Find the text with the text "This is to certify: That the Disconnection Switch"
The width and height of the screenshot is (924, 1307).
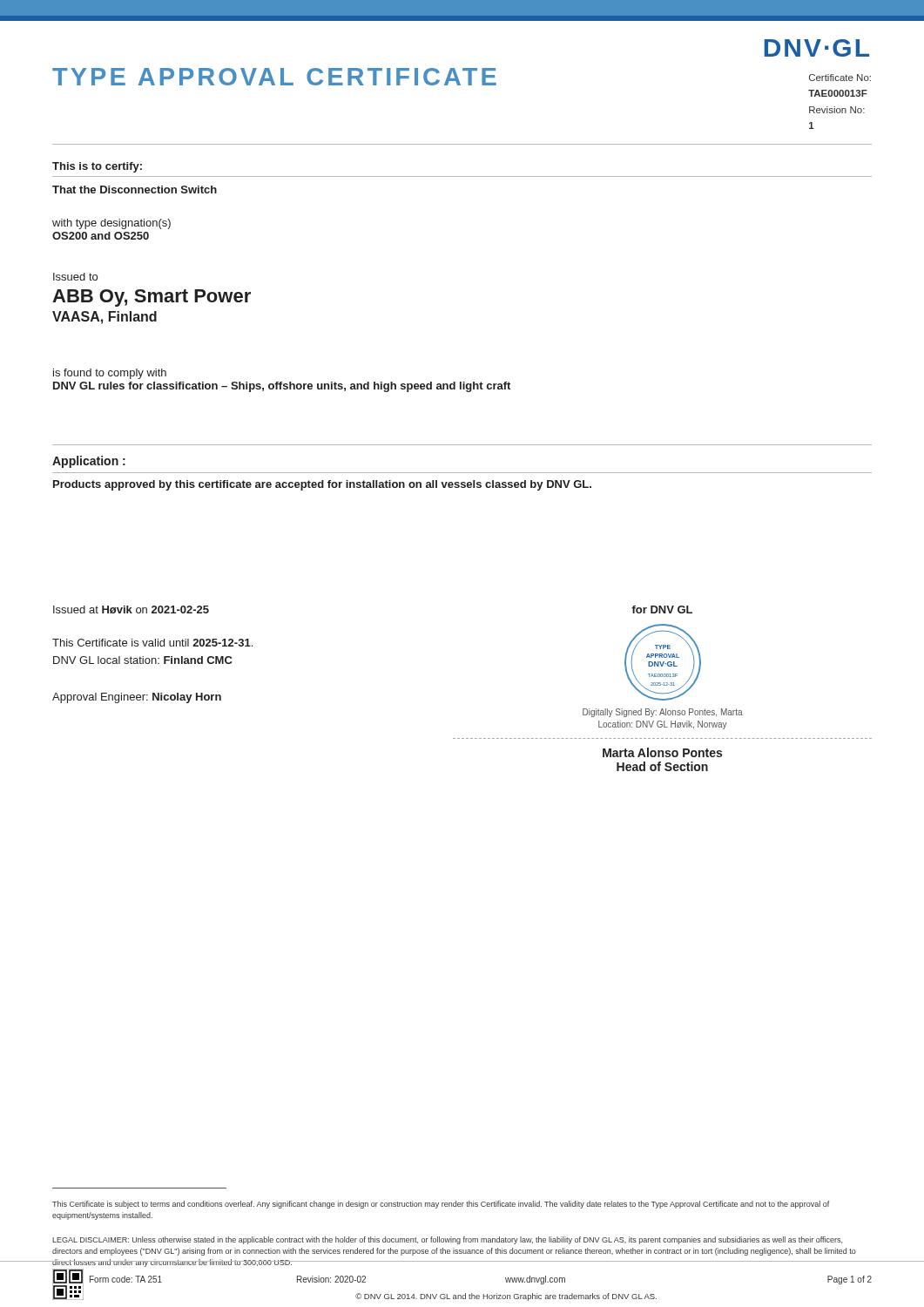click(462, 178)
